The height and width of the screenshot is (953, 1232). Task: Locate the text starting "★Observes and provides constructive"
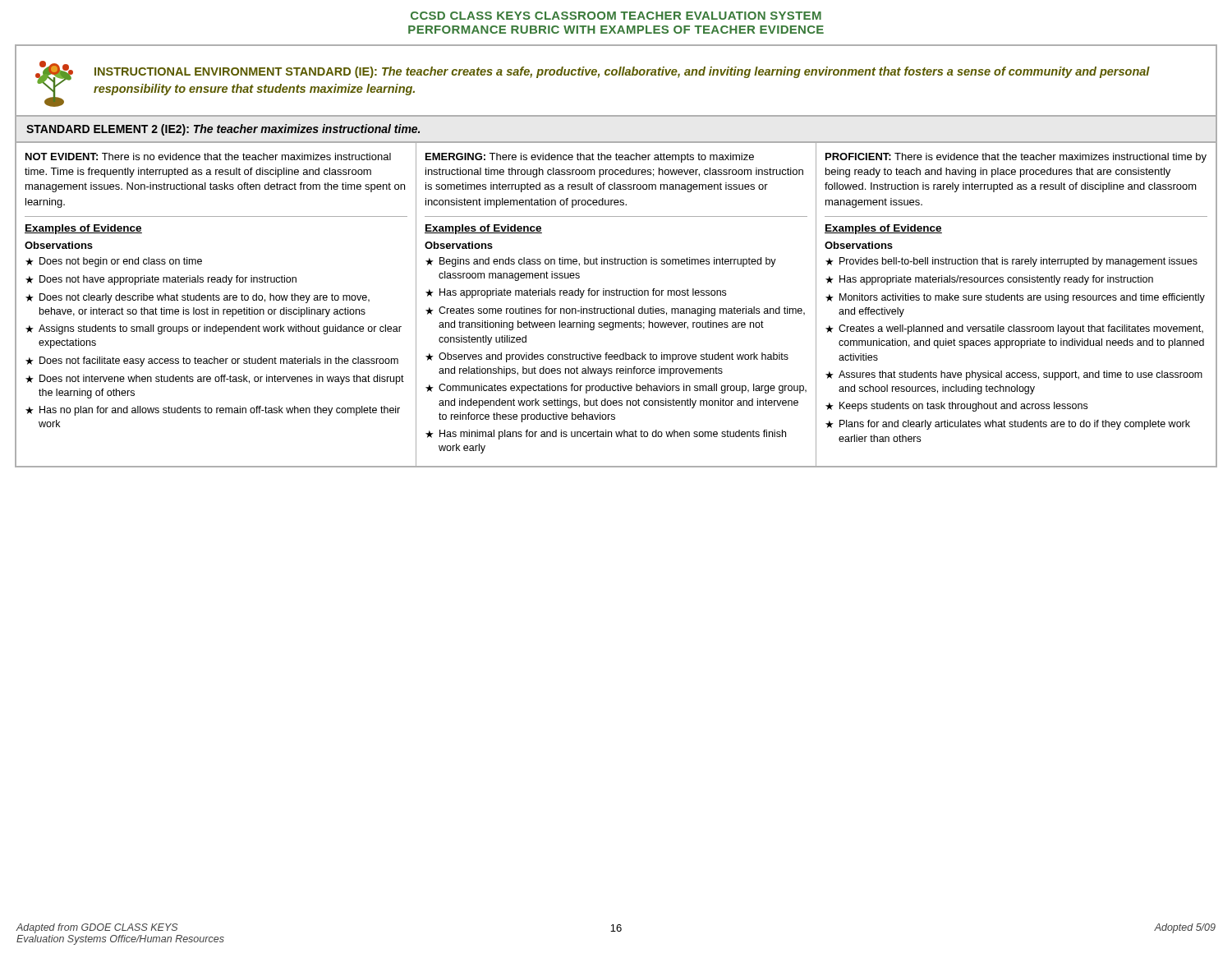[x=616, y=364]
